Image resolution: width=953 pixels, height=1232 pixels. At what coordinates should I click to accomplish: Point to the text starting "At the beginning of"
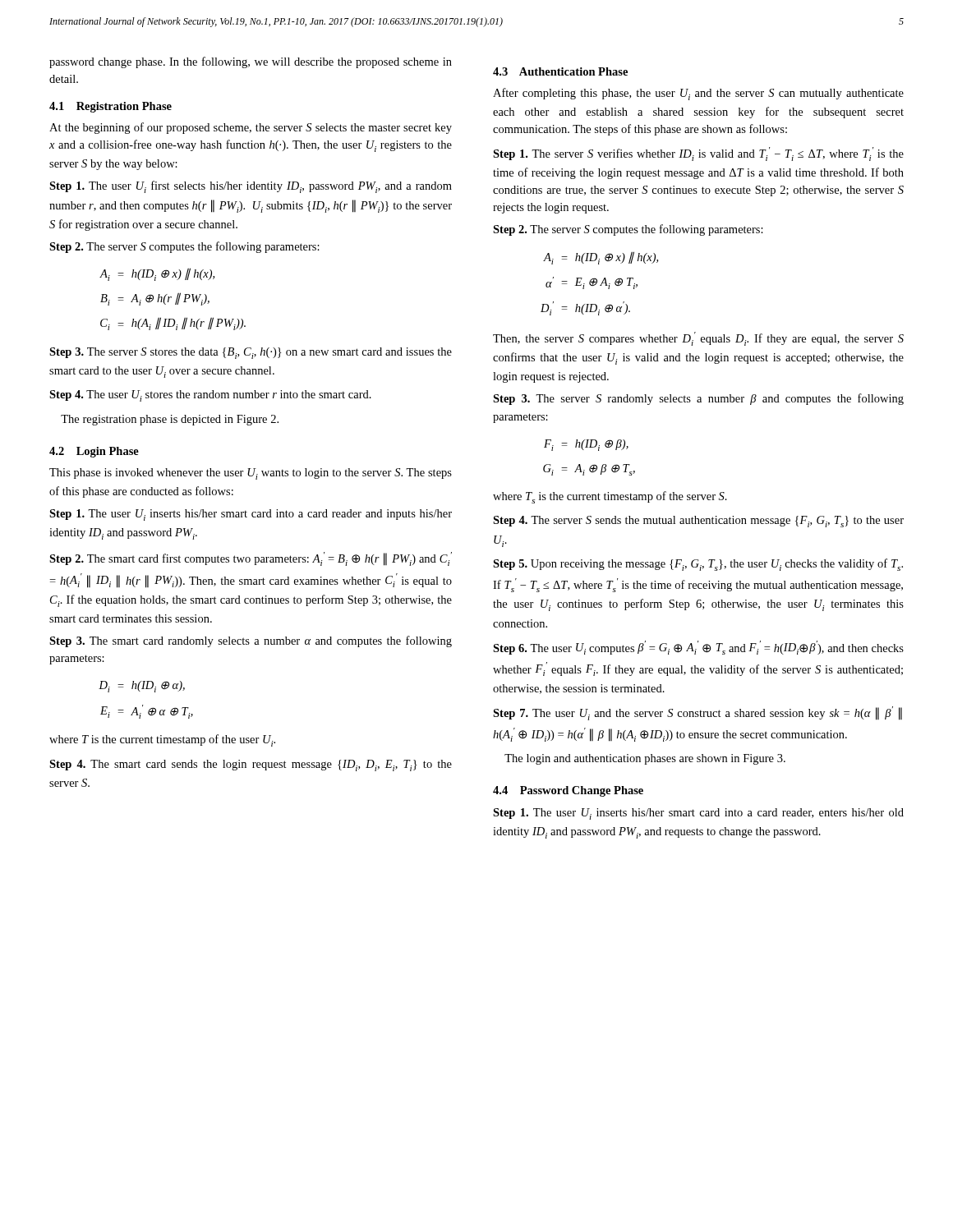pyautogui.click(x=251, y=146)
